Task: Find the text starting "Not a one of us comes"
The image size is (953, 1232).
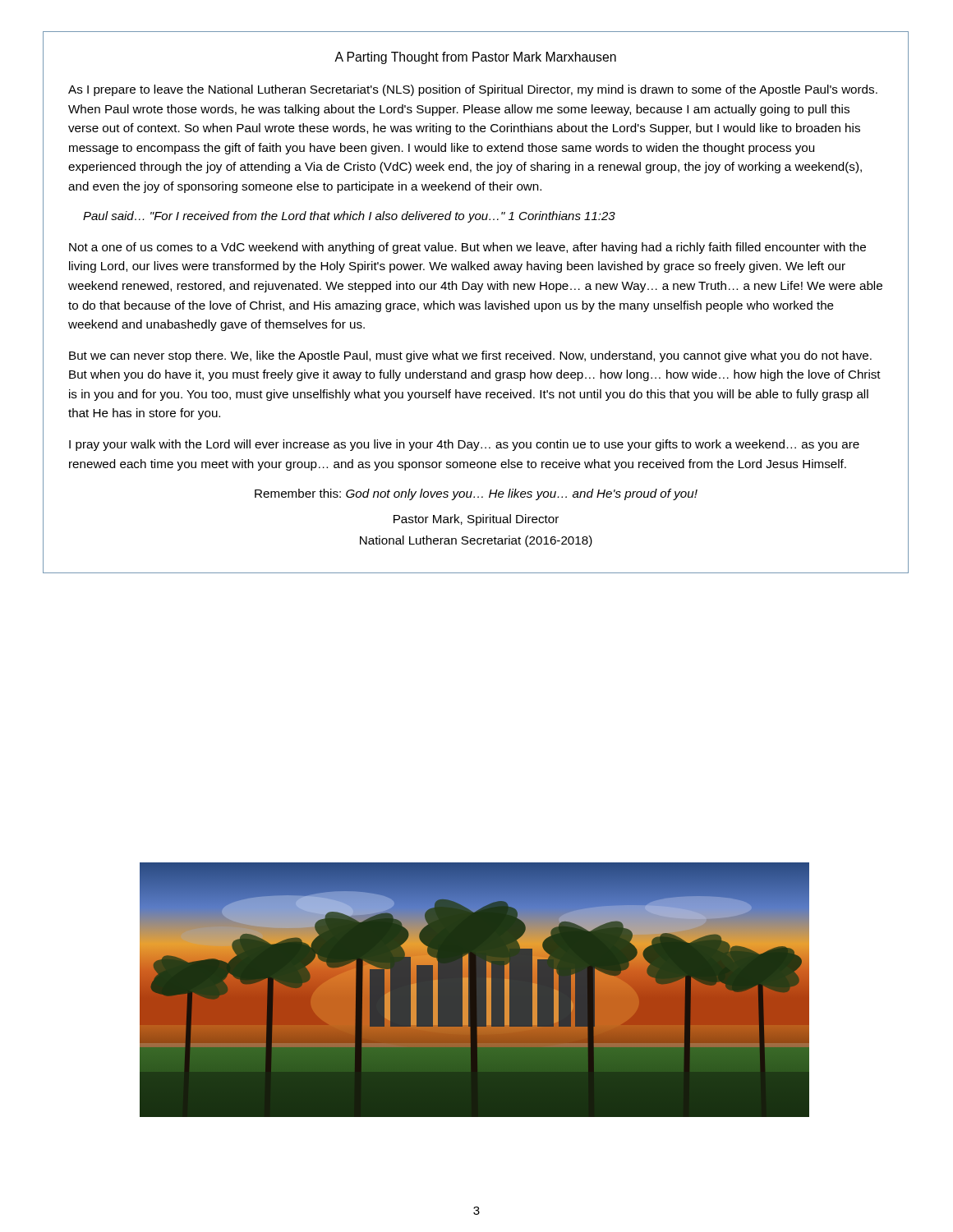Action: click(x=476, y=285)
